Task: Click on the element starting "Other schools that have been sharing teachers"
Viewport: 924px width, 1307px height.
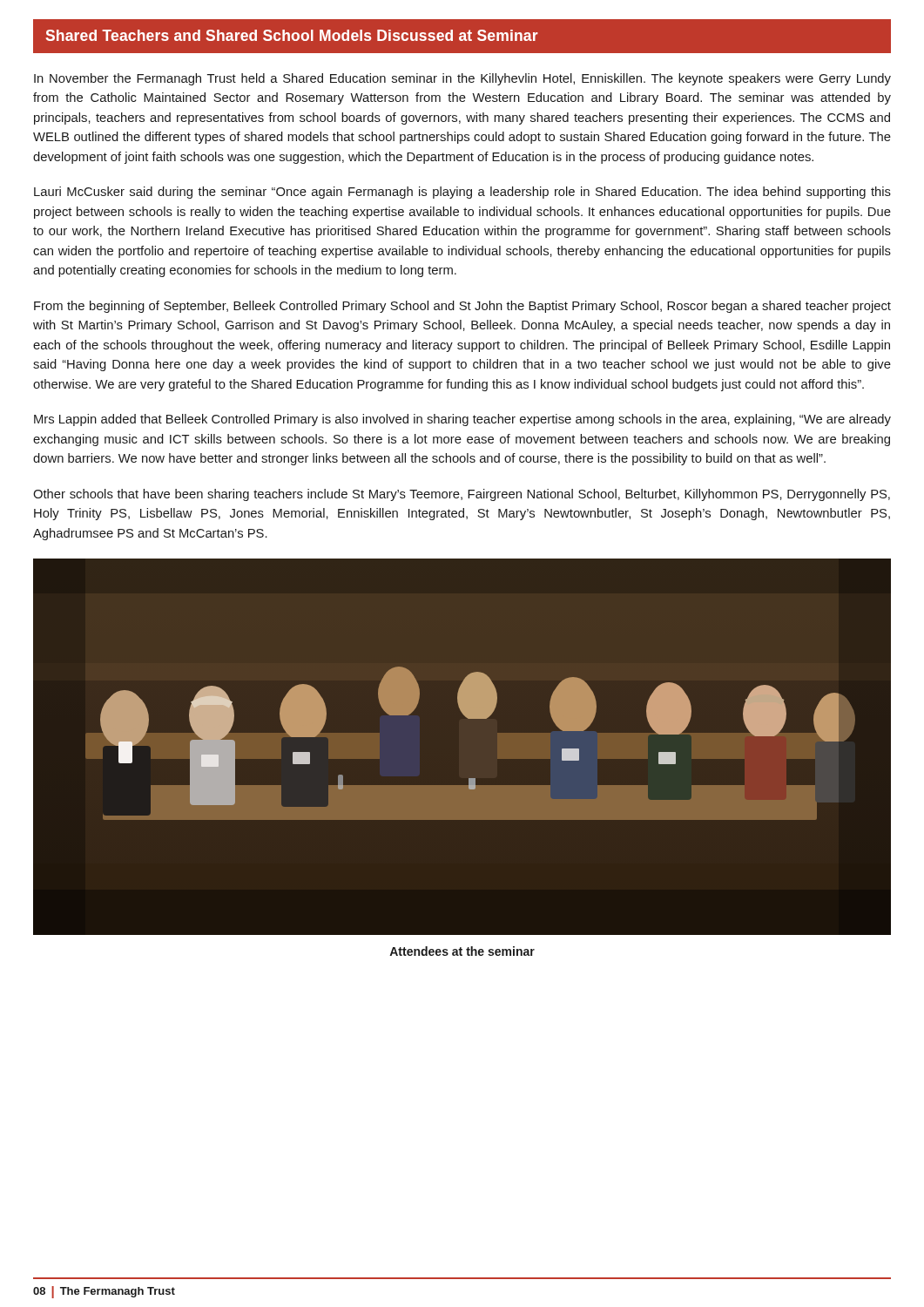Action: tap(462, 514)
